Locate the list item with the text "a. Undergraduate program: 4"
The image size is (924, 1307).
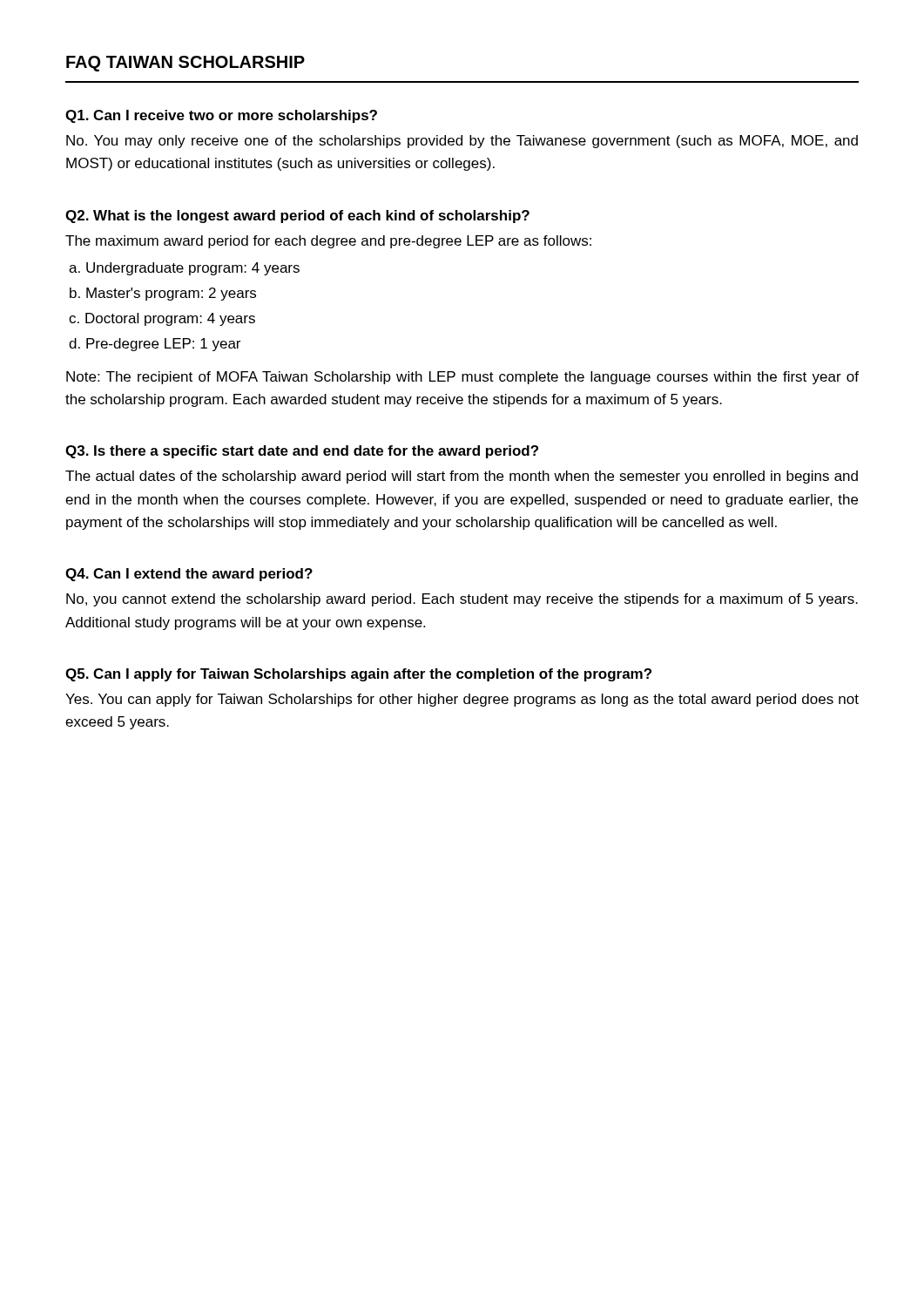click(184, 268)
